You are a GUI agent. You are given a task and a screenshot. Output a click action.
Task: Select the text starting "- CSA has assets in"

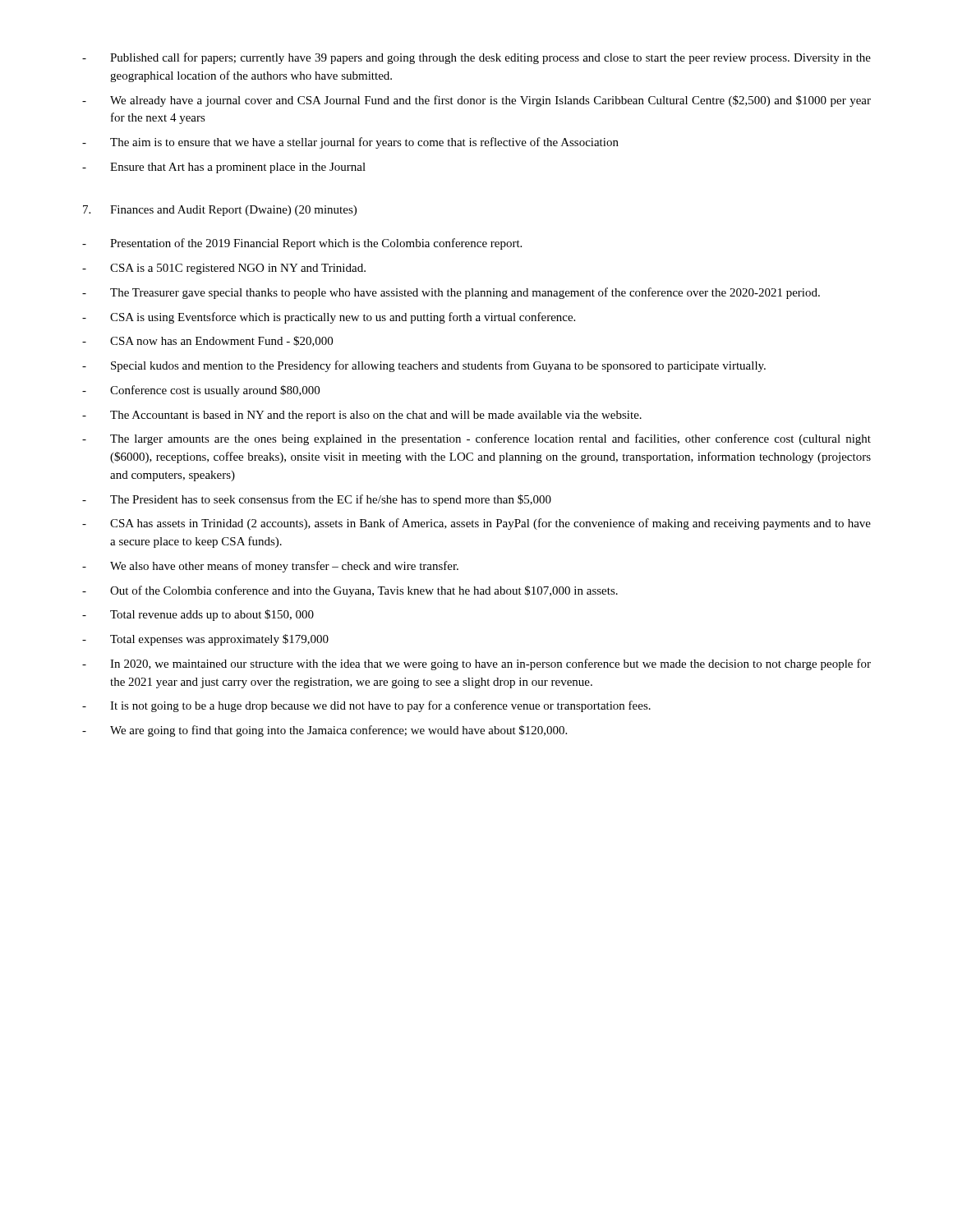(476, 533)
